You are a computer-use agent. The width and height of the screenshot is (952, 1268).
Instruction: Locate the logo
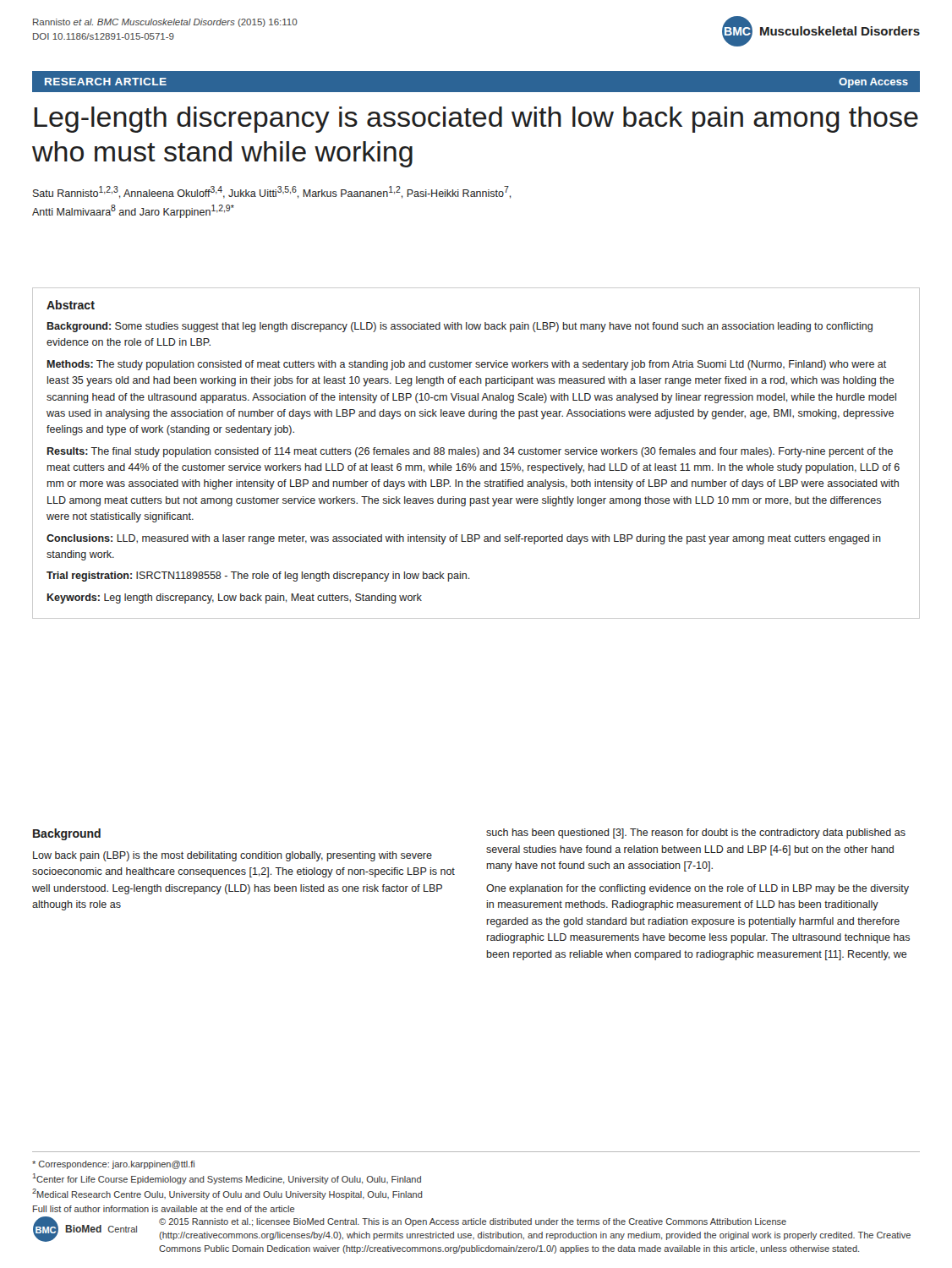tap(821, 31)
